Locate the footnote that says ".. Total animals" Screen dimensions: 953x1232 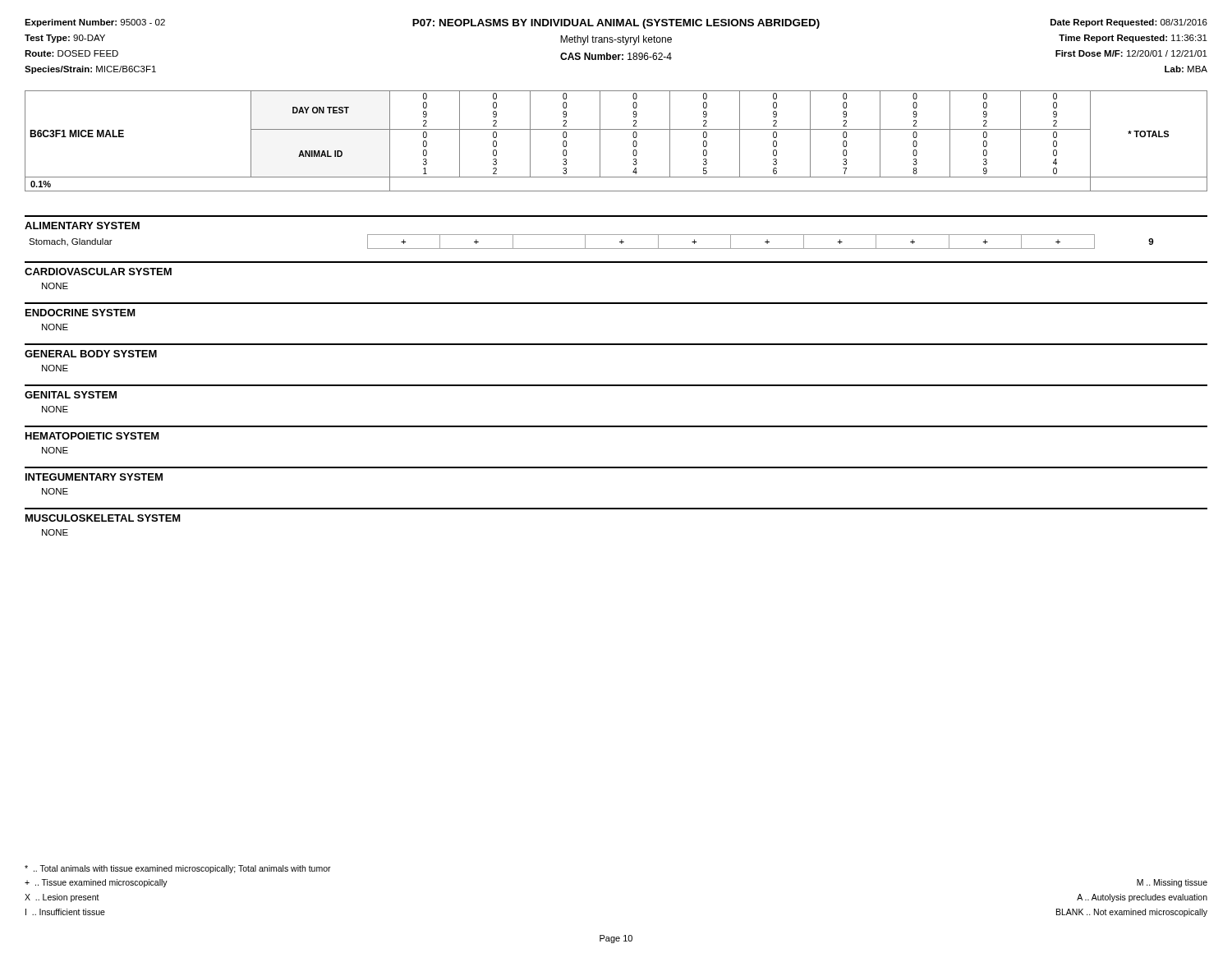pos(178,869)
